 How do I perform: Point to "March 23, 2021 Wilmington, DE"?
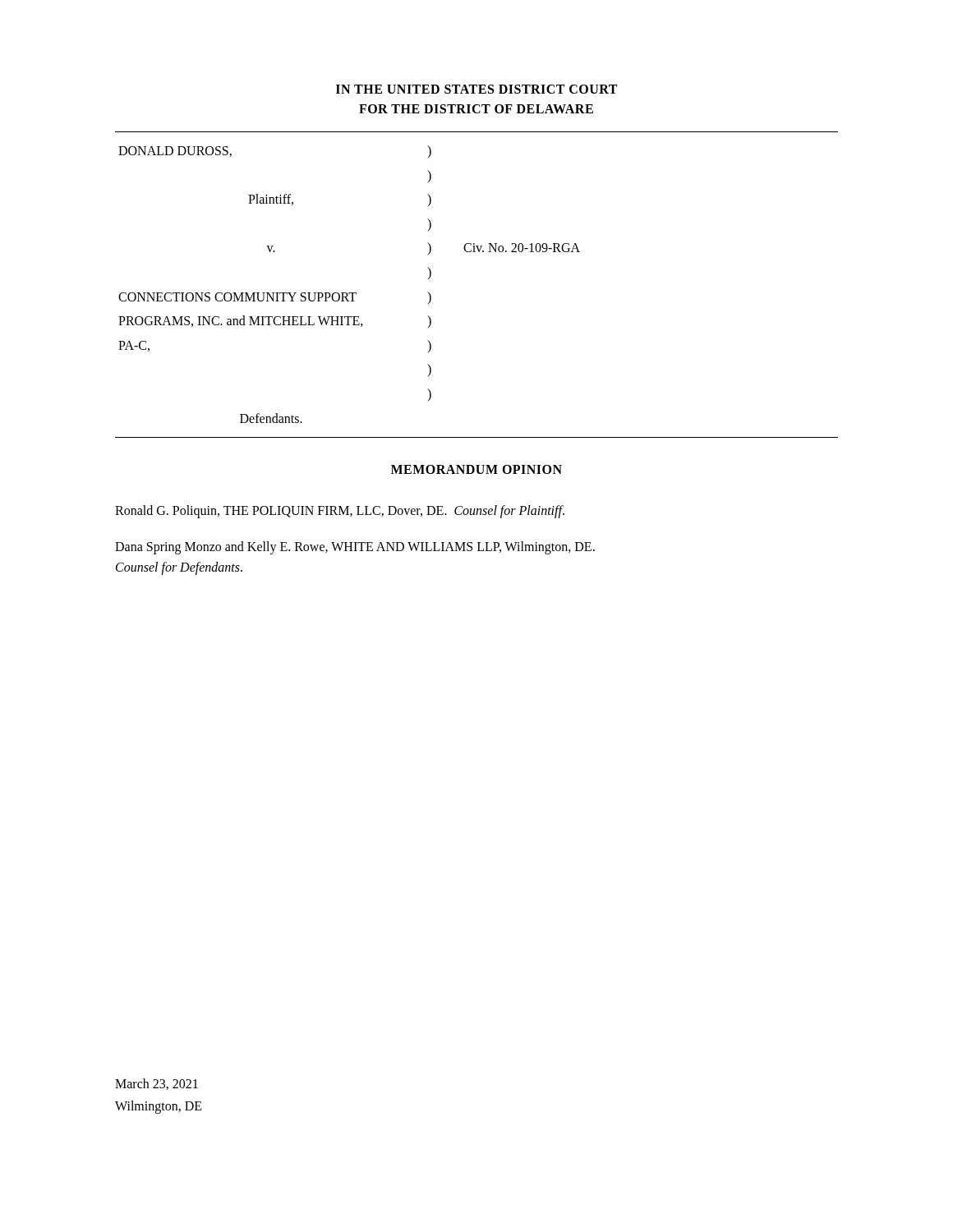tap(159, 1095)
